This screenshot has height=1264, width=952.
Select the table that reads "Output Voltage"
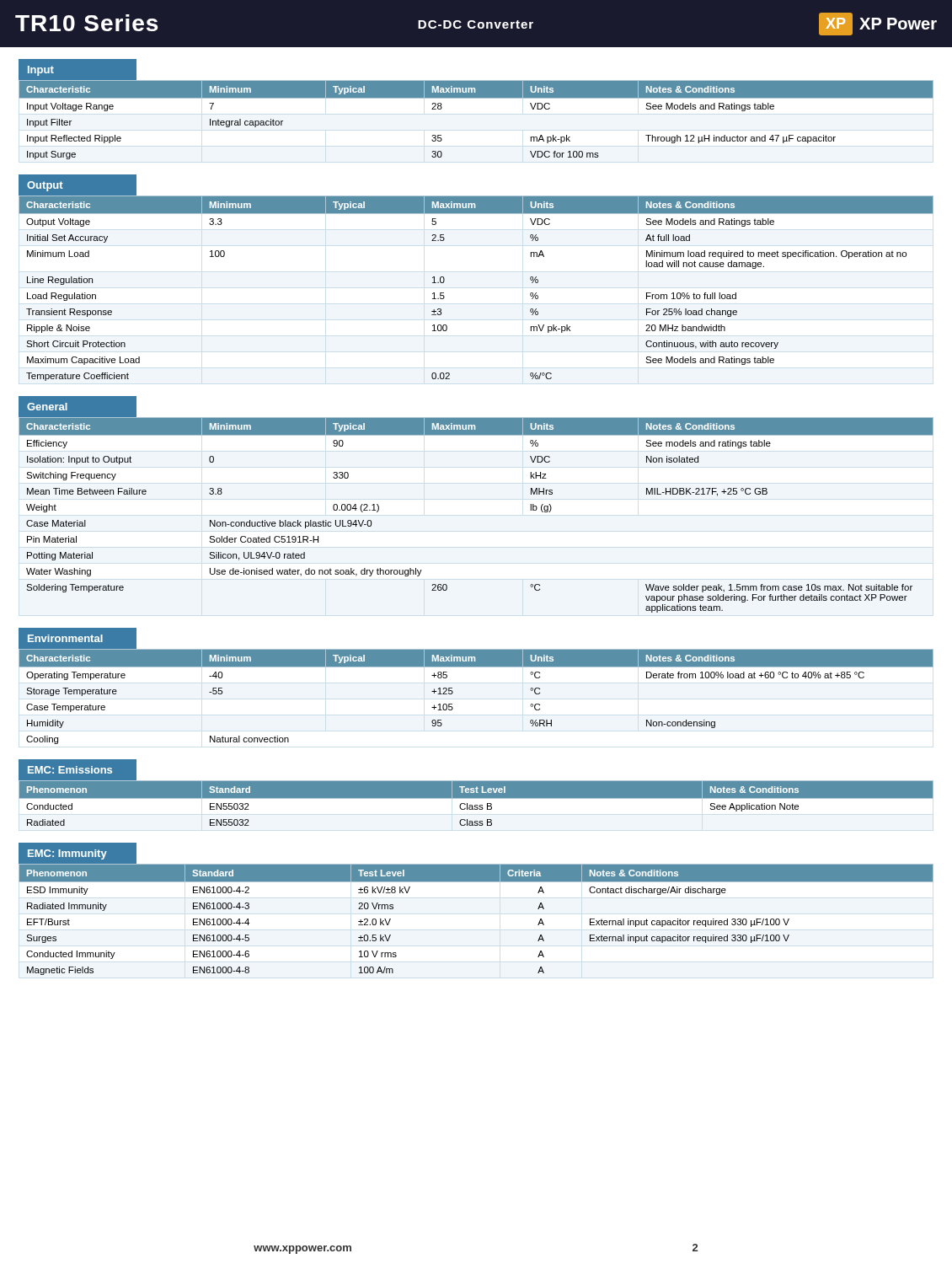click(x=476, y=290)
